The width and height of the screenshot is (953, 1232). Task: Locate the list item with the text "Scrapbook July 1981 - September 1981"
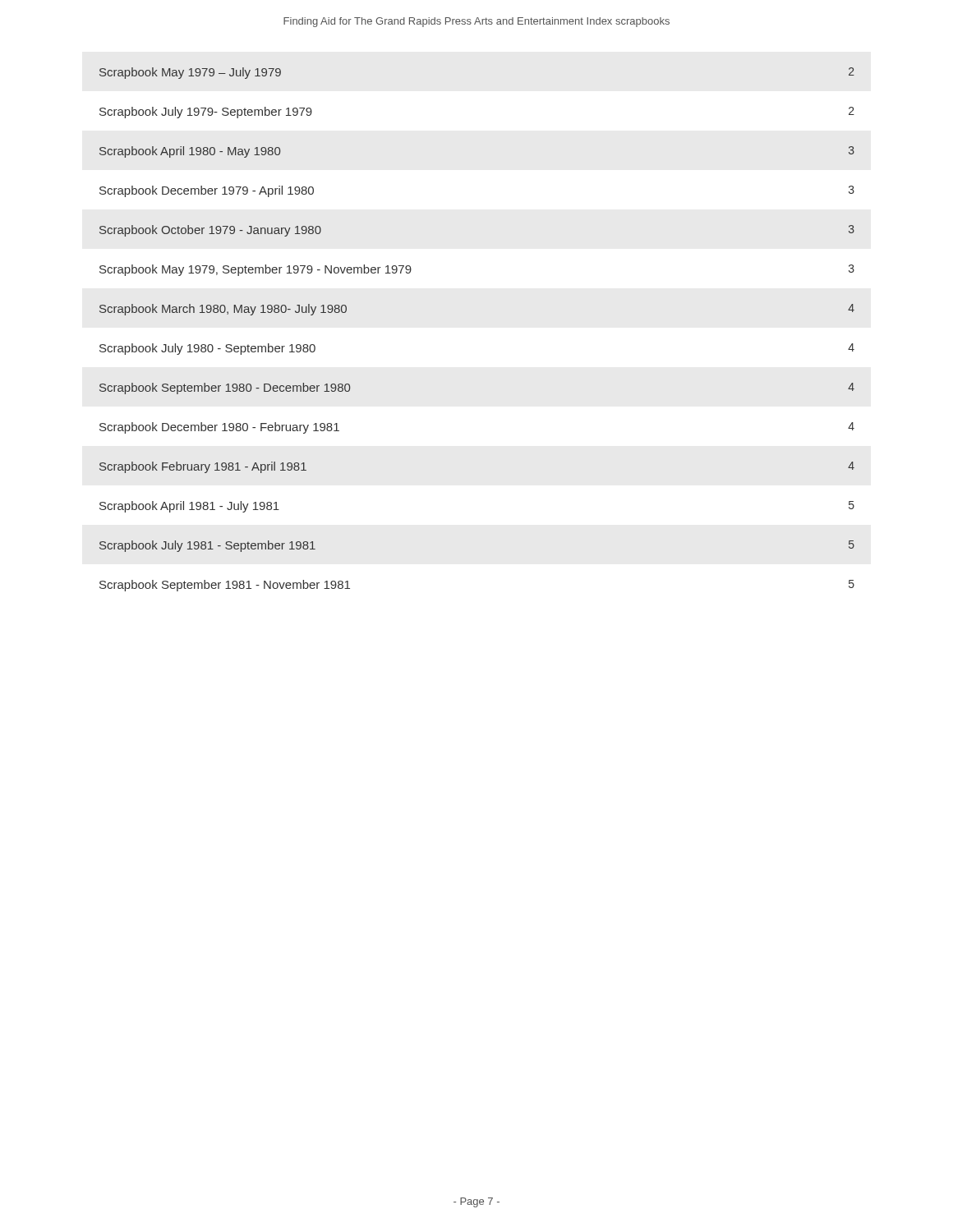211,546
